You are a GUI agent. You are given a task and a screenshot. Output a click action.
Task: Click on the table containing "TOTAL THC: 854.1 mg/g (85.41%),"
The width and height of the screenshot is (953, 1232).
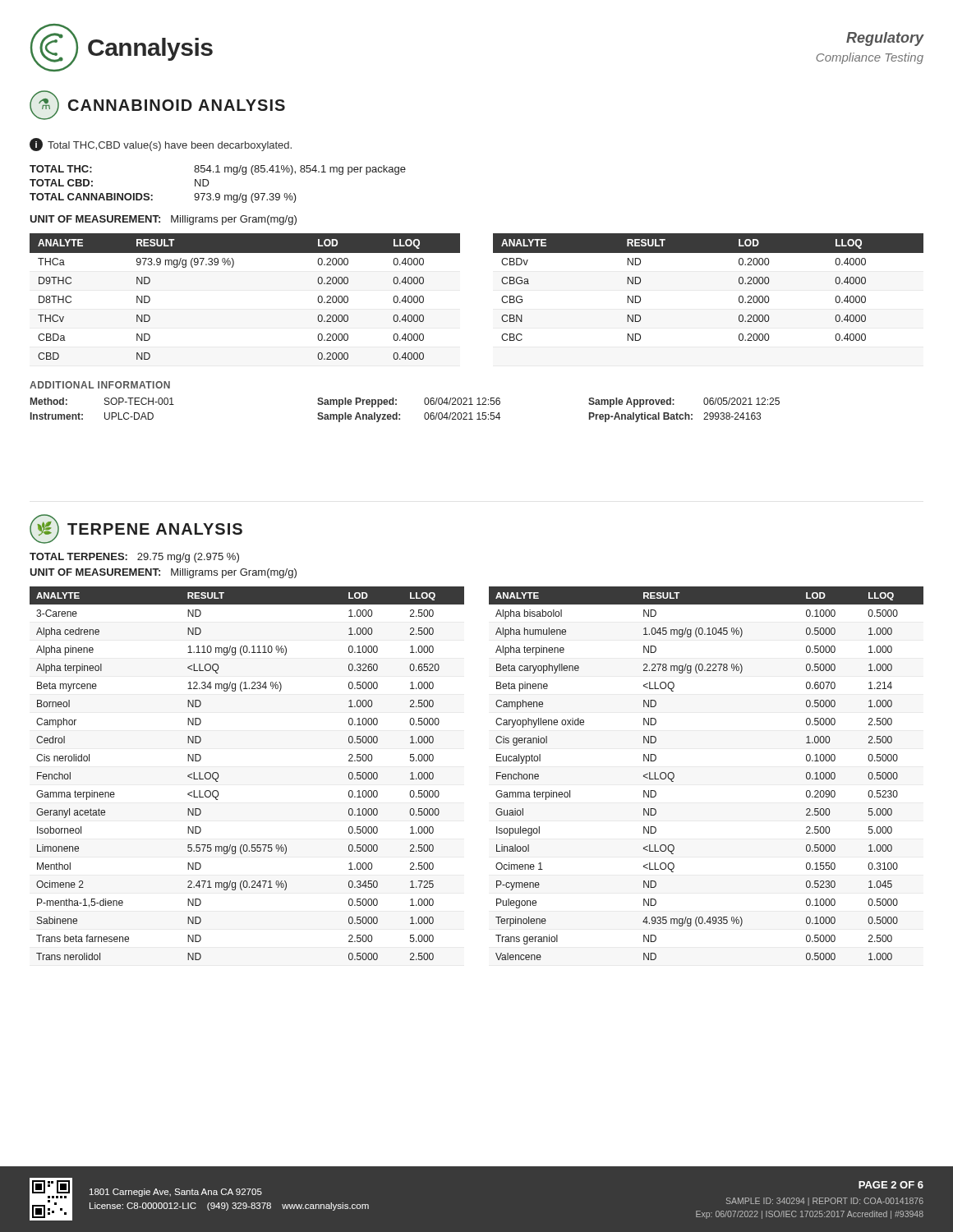click(476, 183)
